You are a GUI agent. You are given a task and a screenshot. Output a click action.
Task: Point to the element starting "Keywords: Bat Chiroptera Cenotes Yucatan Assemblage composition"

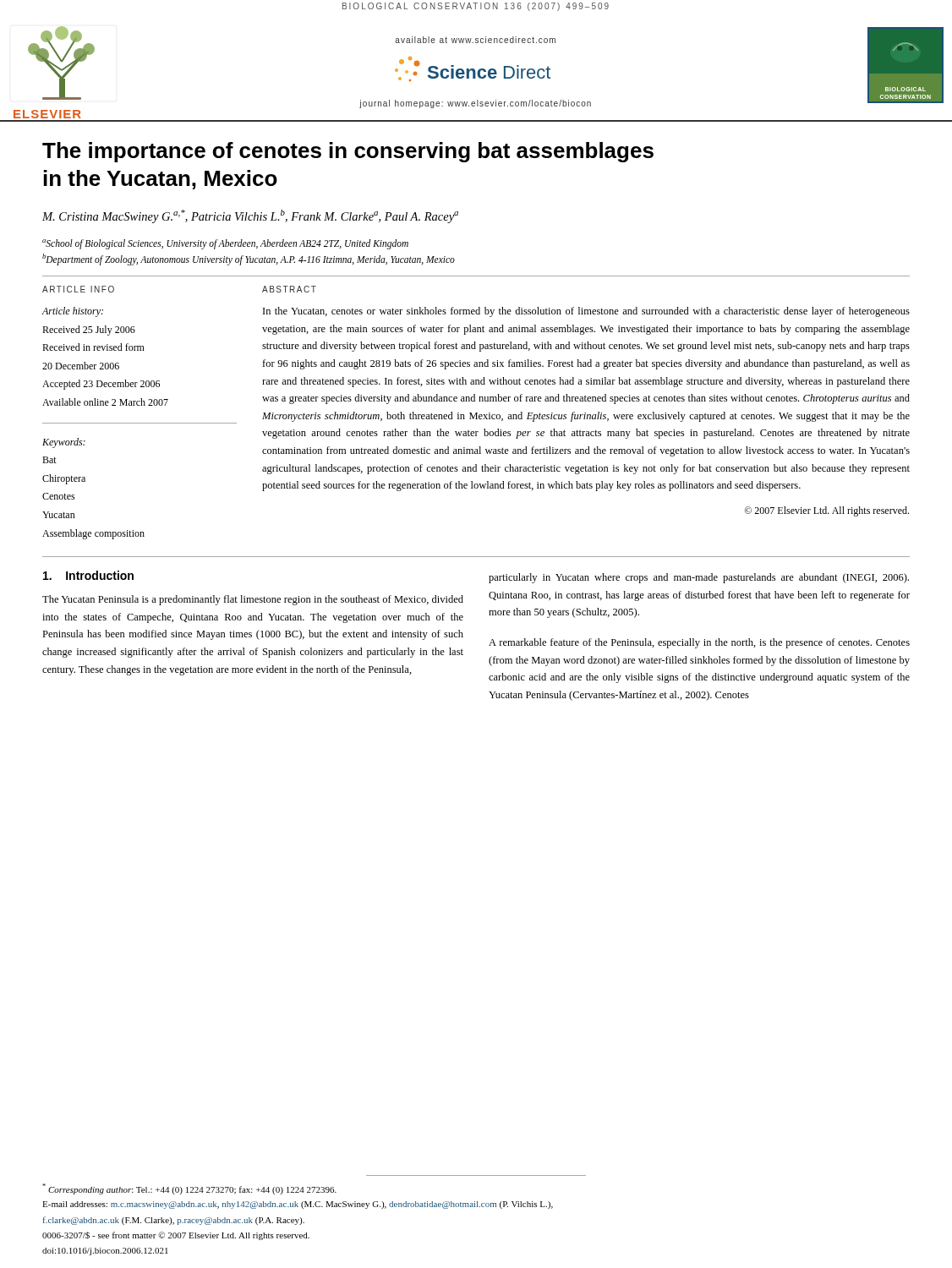[93, 487]
